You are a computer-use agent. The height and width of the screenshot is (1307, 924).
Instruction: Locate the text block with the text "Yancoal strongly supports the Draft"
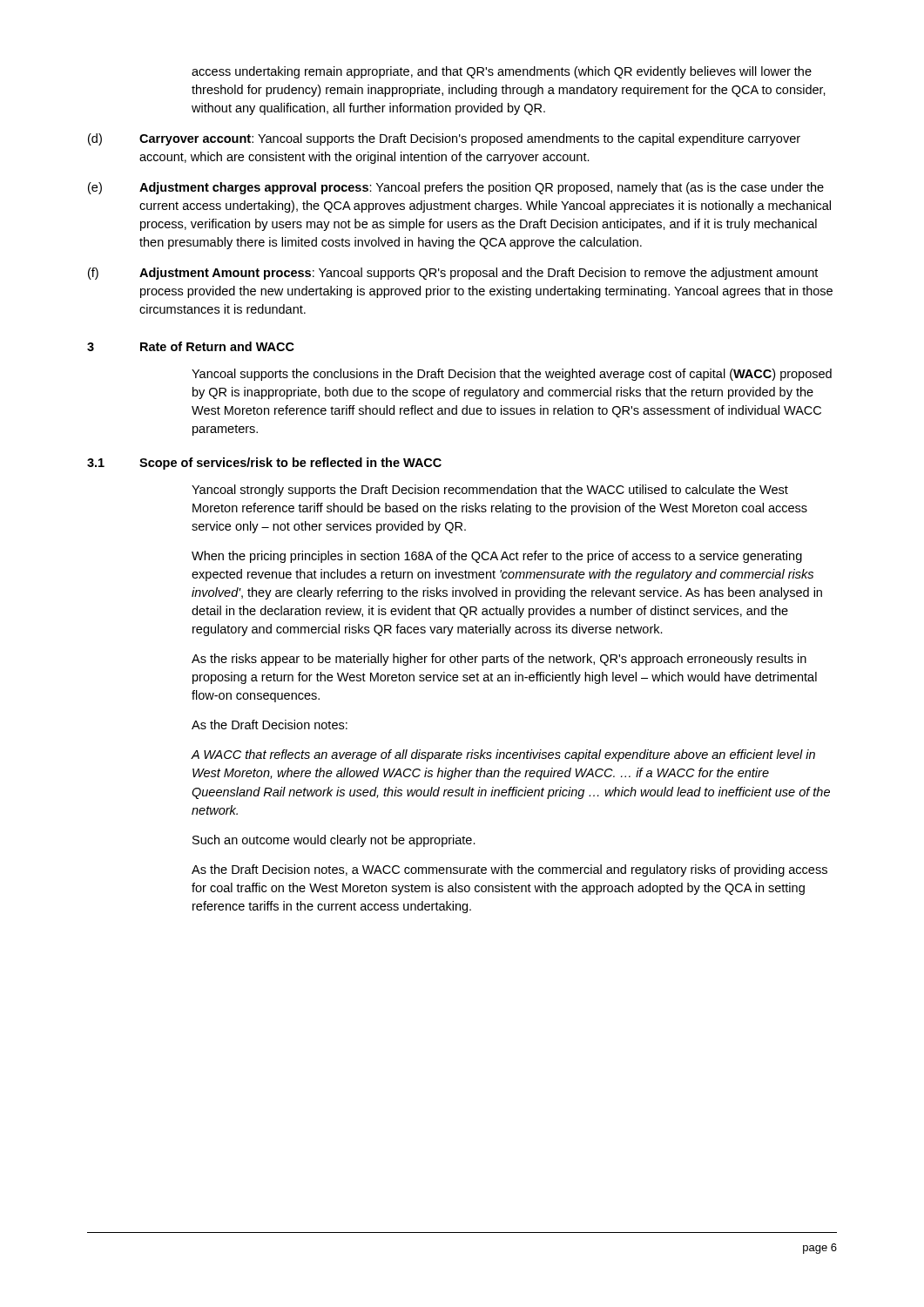click(500, 508)
